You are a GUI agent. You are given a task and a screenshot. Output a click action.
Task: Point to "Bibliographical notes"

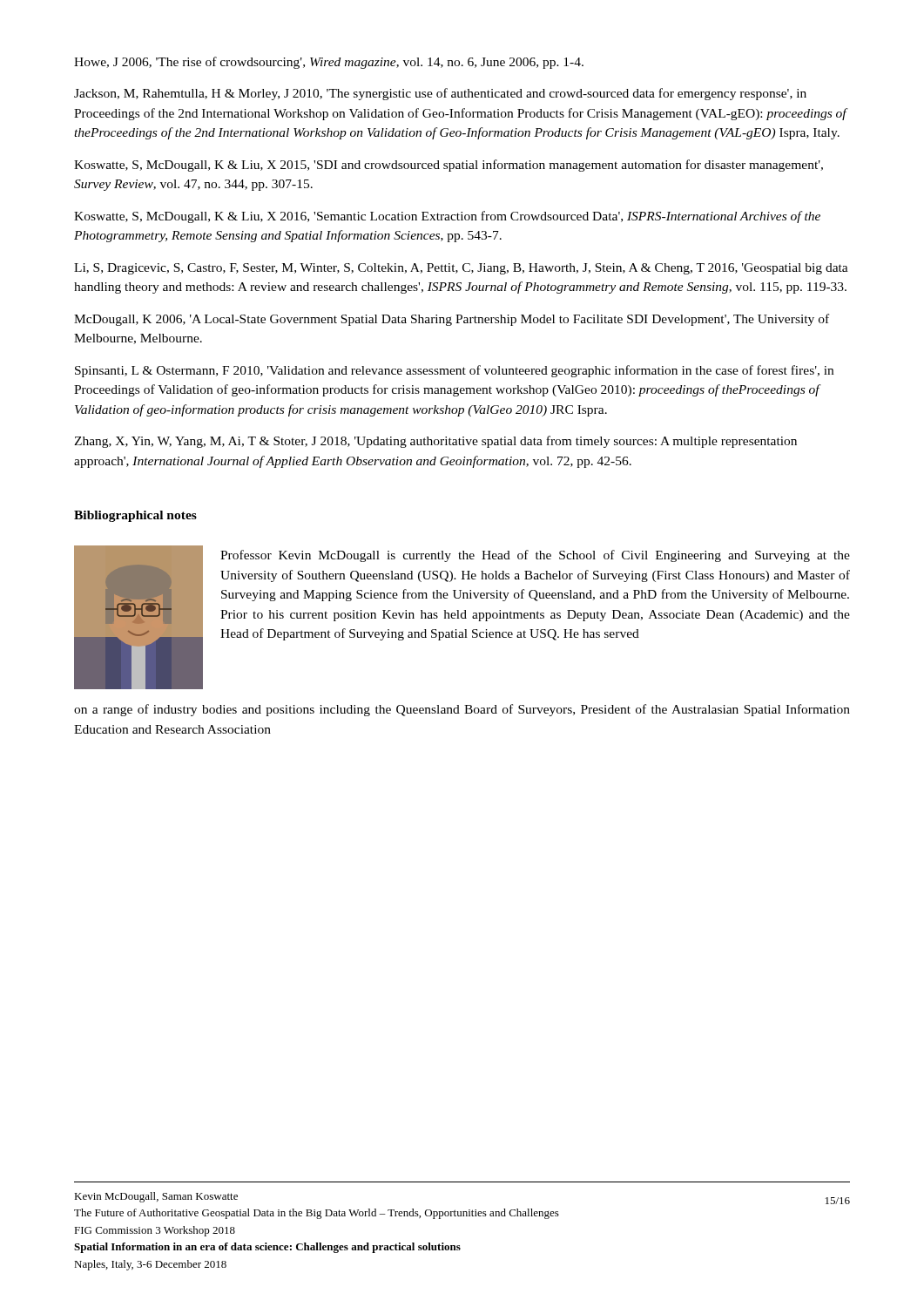coord(135,515)
